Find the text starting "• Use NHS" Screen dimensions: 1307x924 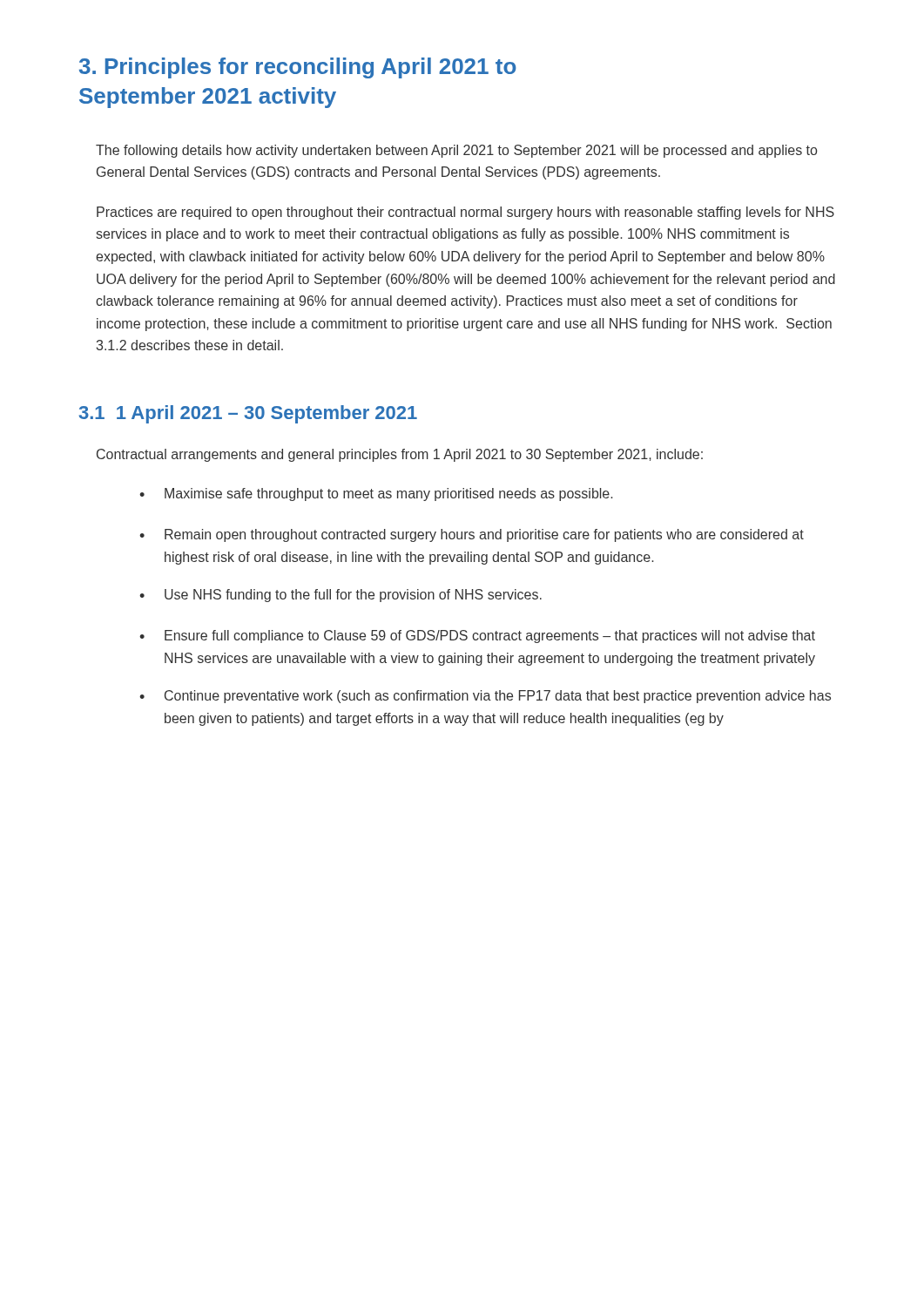(492, 596)
